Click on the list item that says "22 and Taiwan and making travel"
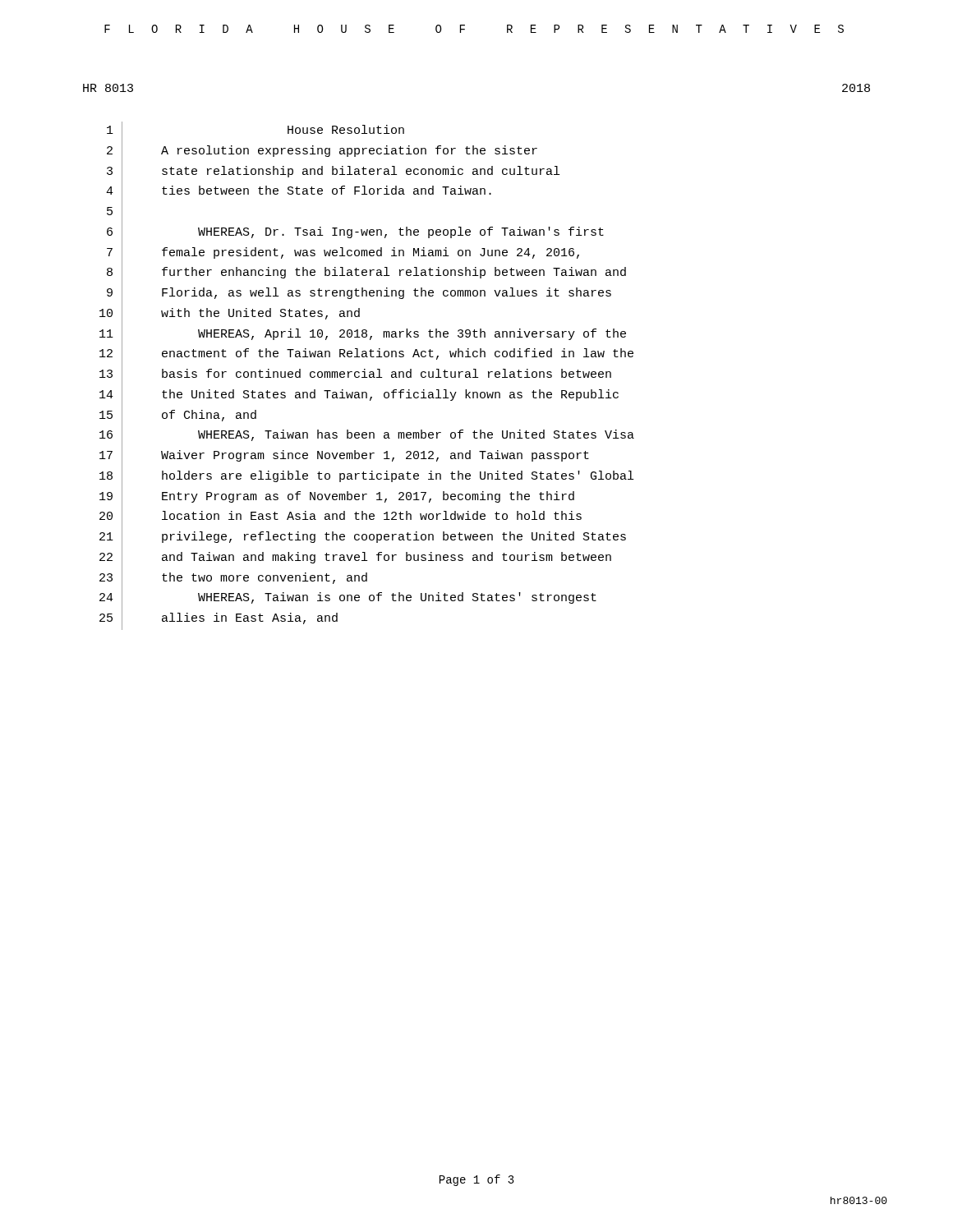953x1232 pixels. (x=347, y=559)
